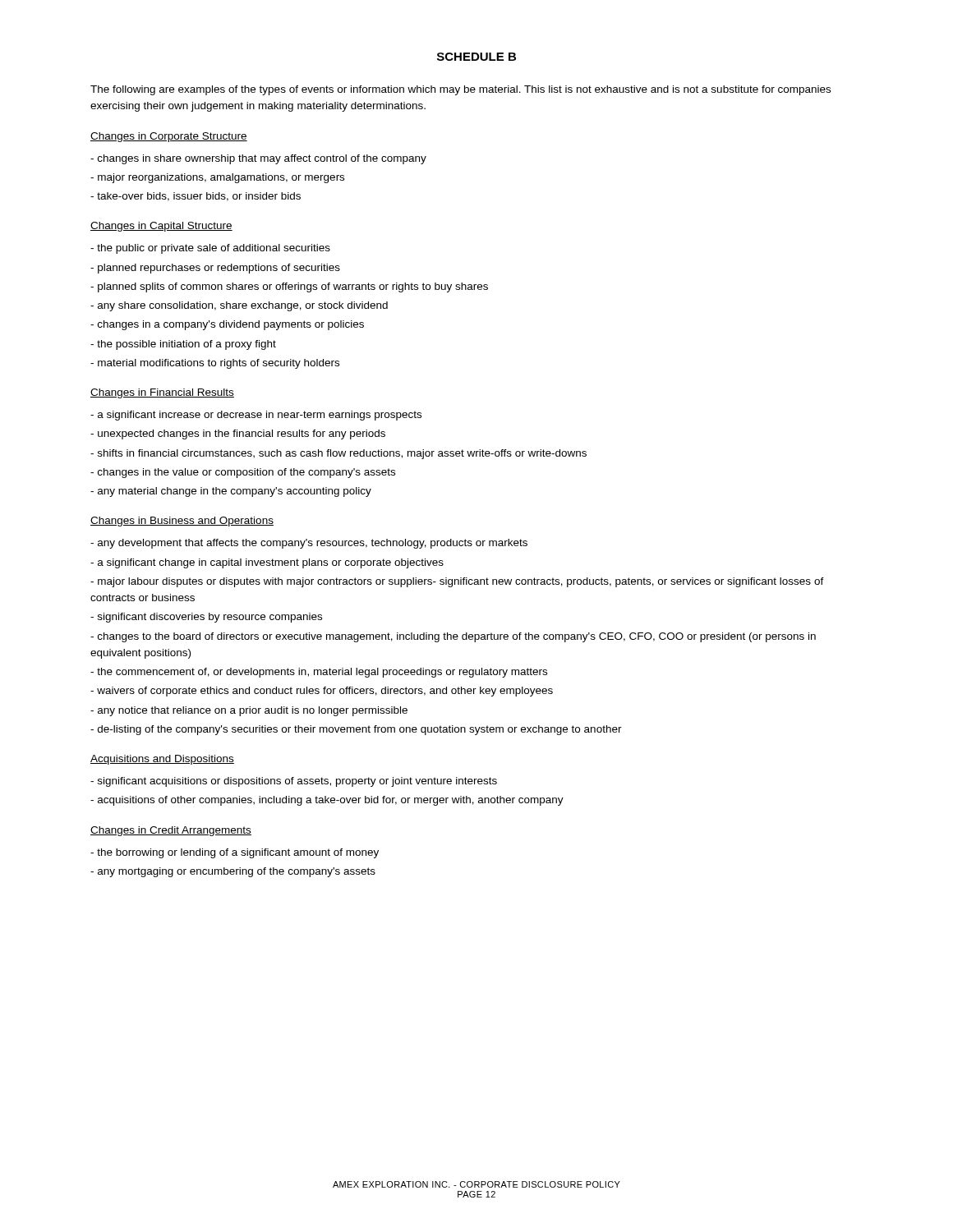
Task: Click on the list item with the text "any mortgaging or encumbering of the company's assets"
Action: (x=233, y=871)
